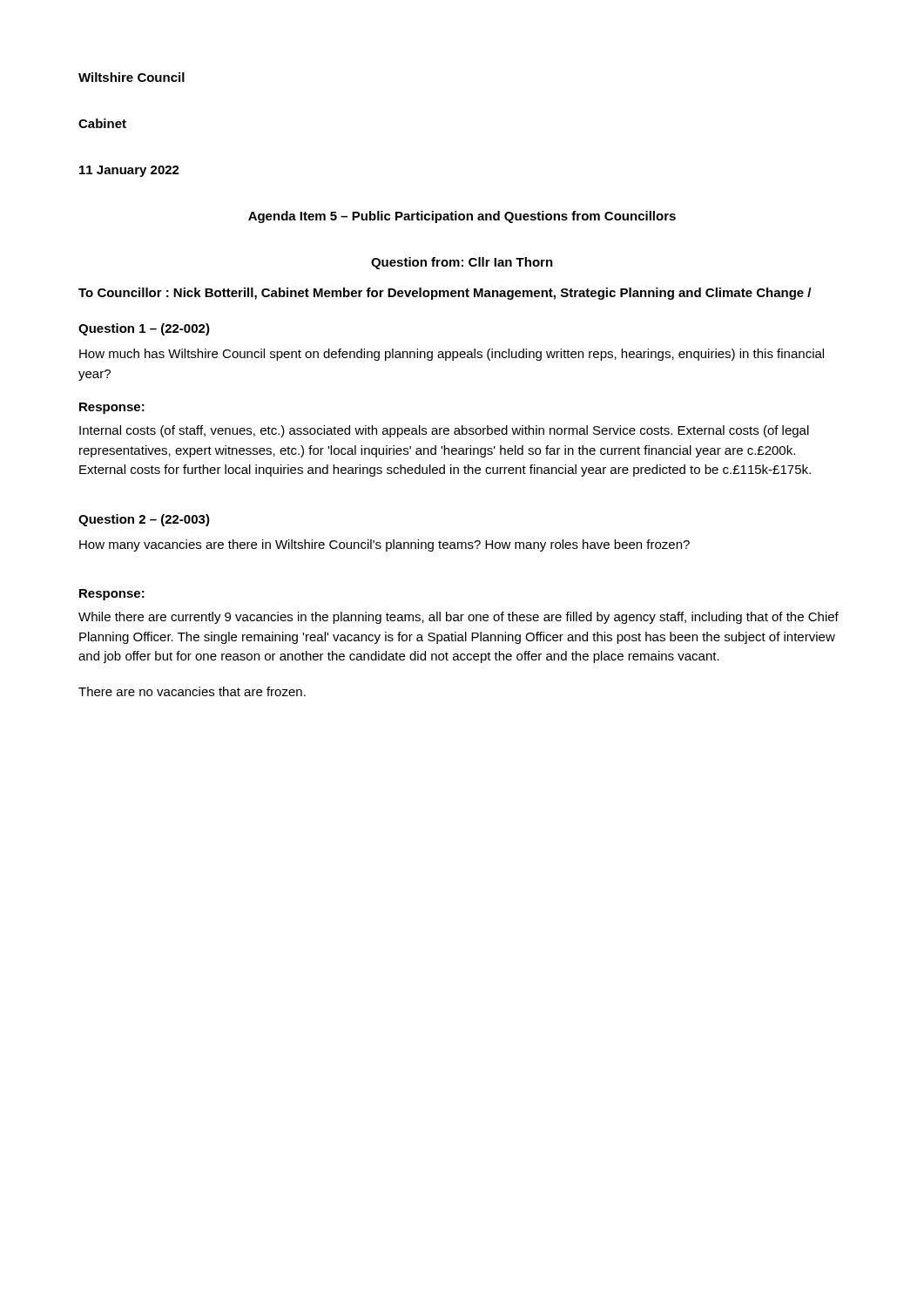Locate the section header containing "Agenda Item 5 – Public Participation"
924x1307 pixels.
point(462,216)
